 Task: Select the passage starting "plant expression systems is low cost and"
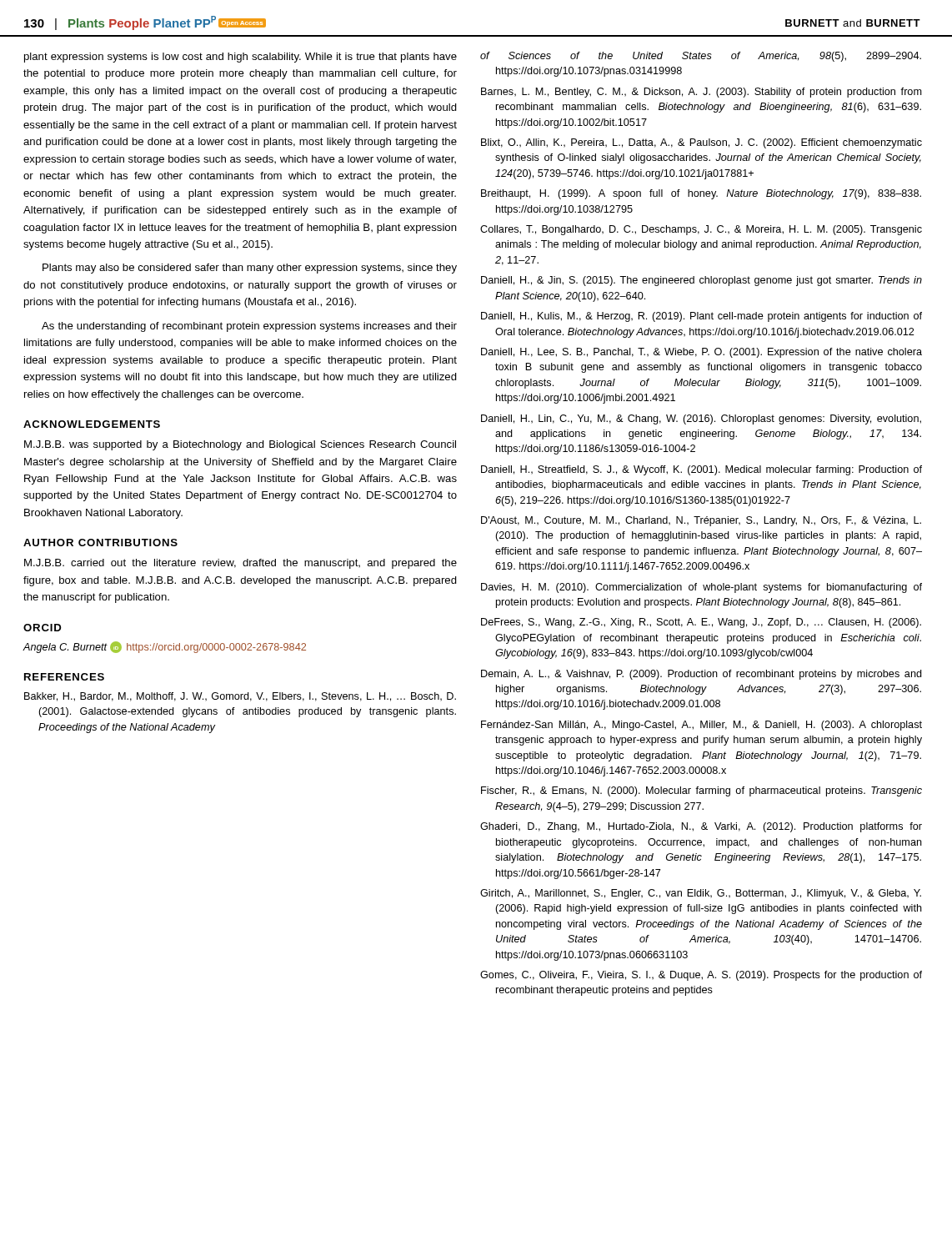[240, 226]
